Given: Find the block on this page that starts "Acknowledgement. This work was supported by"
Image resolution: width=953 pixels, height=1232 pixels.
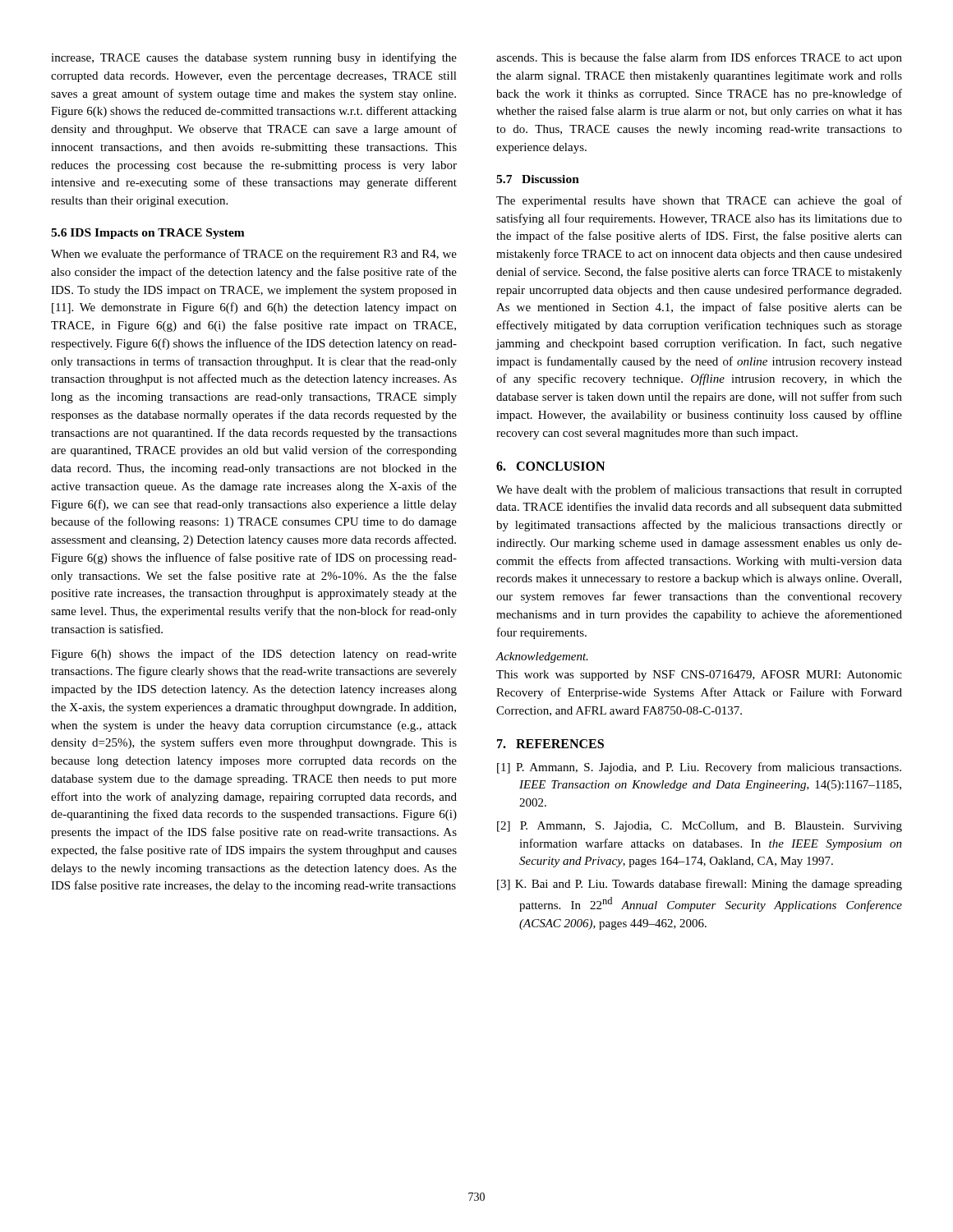Looking at the screenshot, I should tap(699, 684).
